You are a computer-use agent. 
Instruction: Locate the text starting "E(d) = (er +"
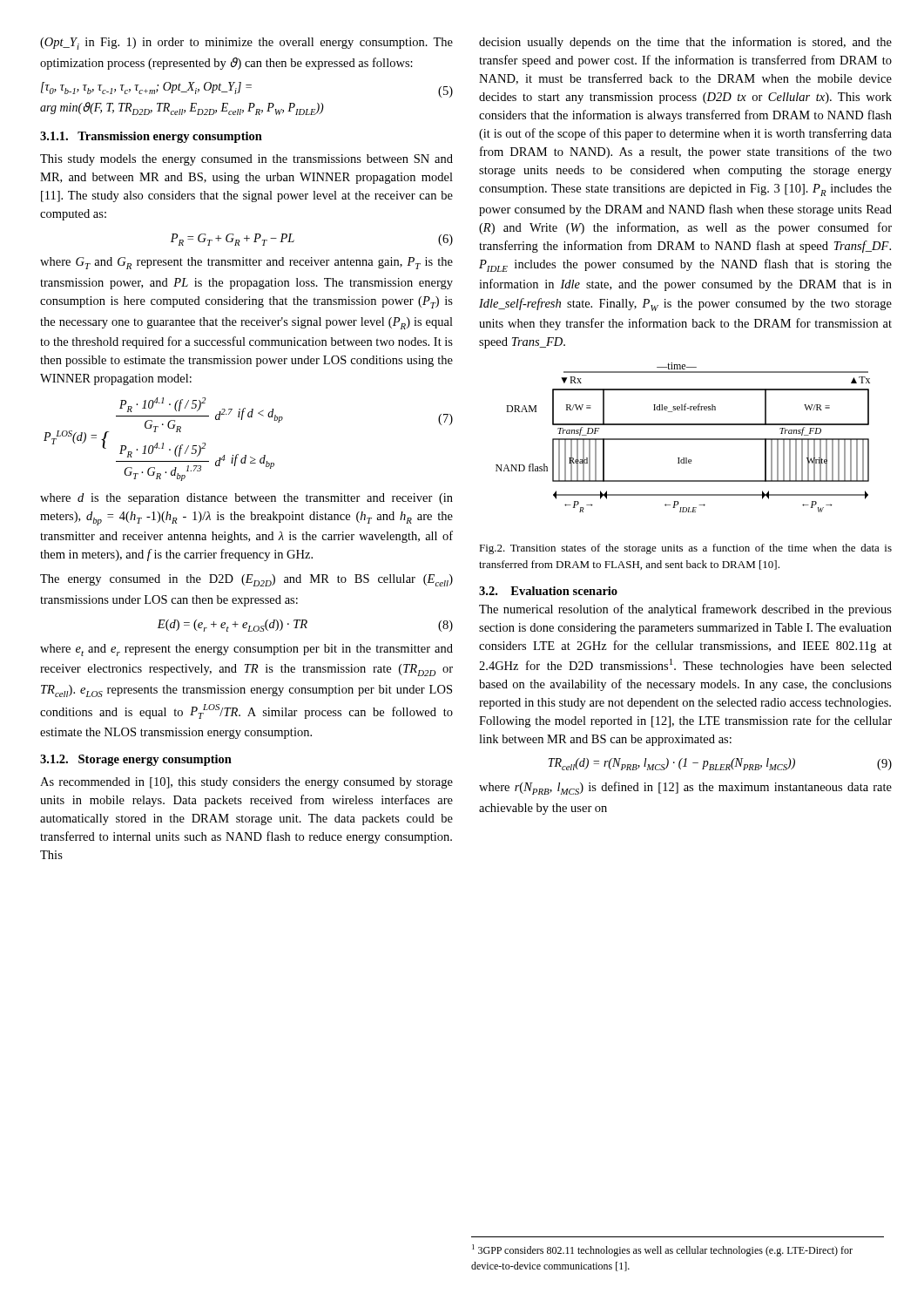click(246, 625)
